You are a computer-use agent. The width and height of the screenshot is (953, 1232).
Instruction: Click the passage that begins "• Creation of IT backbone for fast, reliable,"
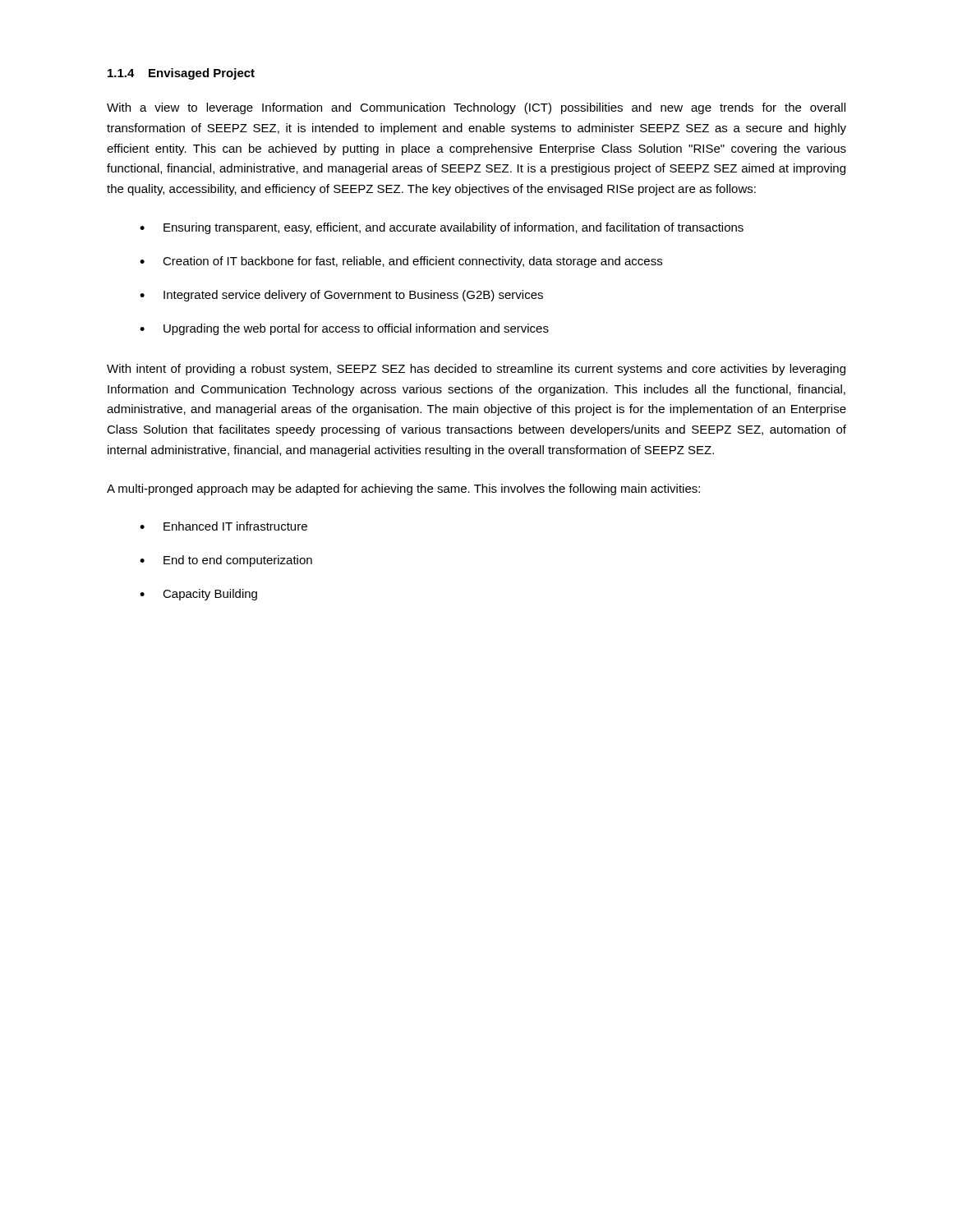pyautogui.click(x=401, y=262)
